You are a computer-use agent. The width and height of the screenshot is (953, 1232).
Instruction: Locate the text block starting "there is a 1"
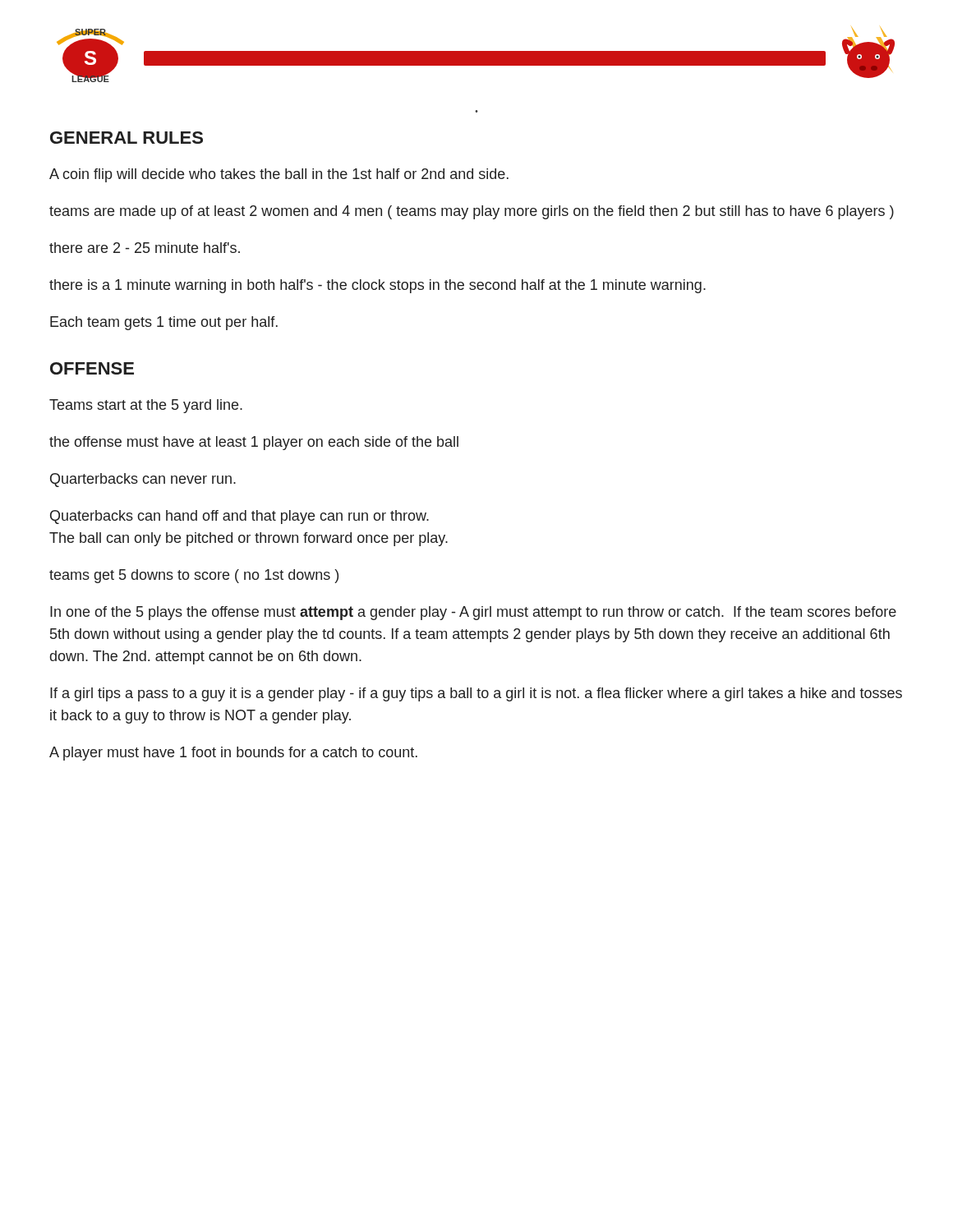click(x=378, y=285)
